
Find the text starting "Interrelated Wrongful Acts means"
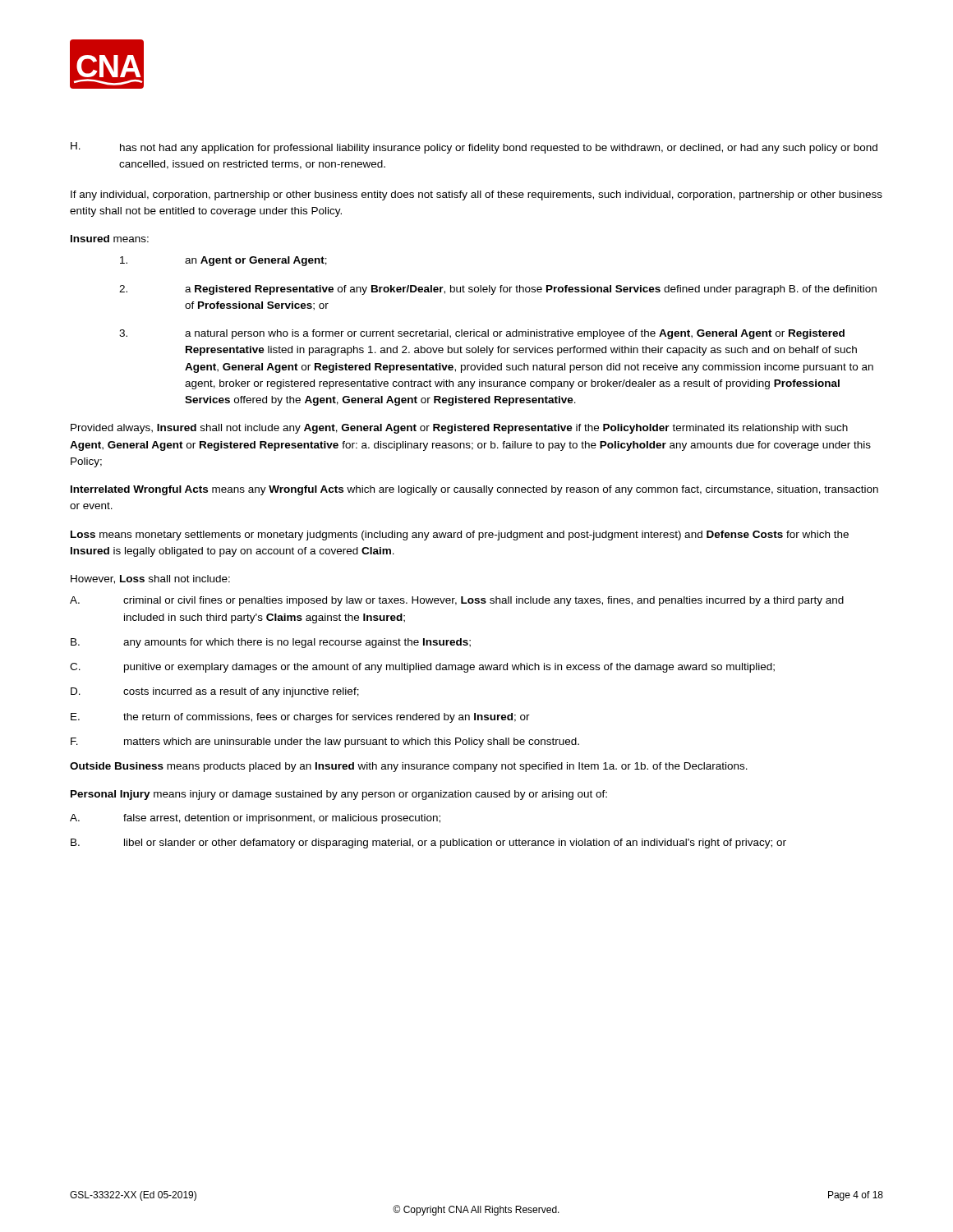pyautogui.click(x=474, y=497)
